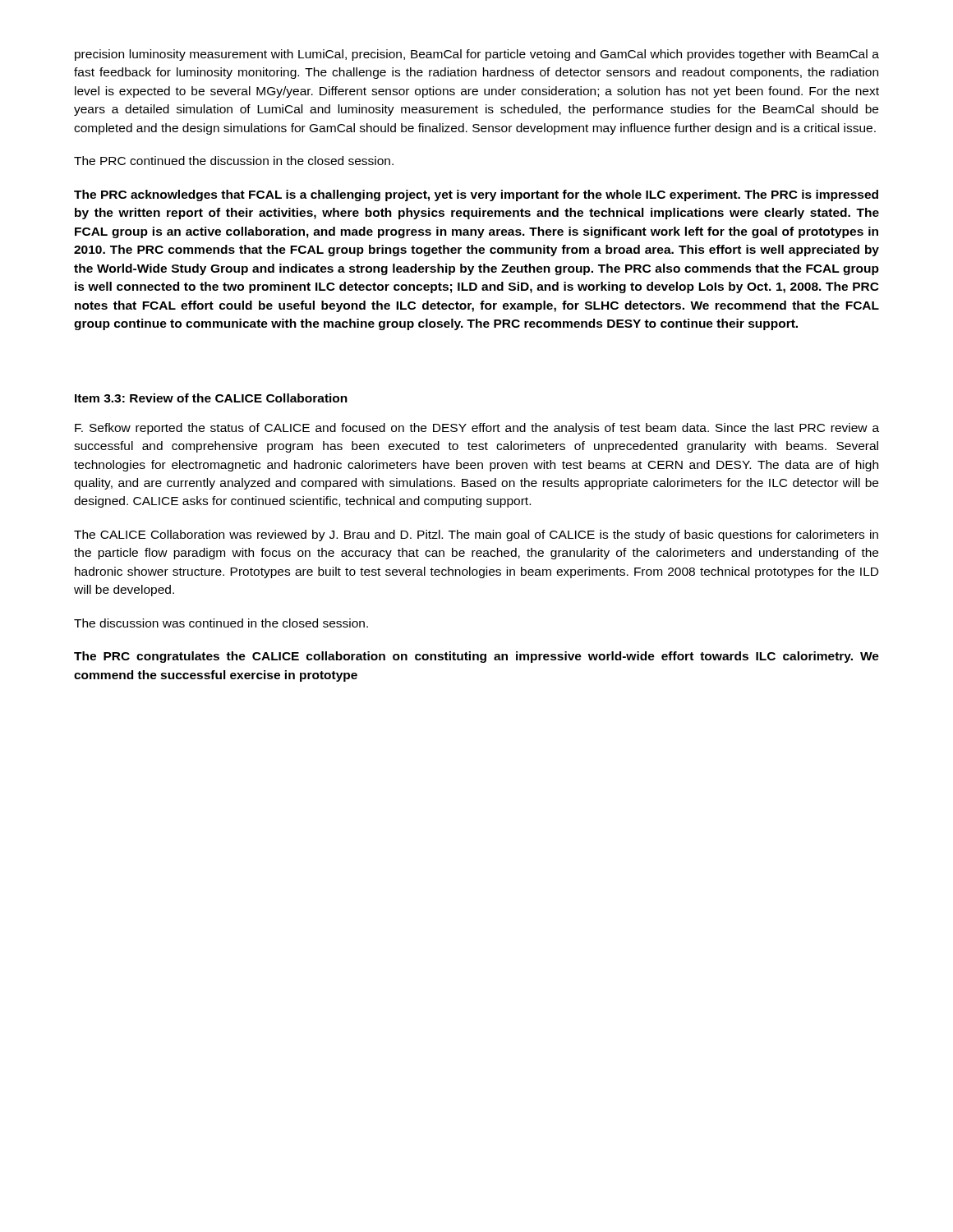This screenshot has height=1232, width=953.
Task: Where is the passage that starts "The discussion was continued in"?
Action: (222, 623)
